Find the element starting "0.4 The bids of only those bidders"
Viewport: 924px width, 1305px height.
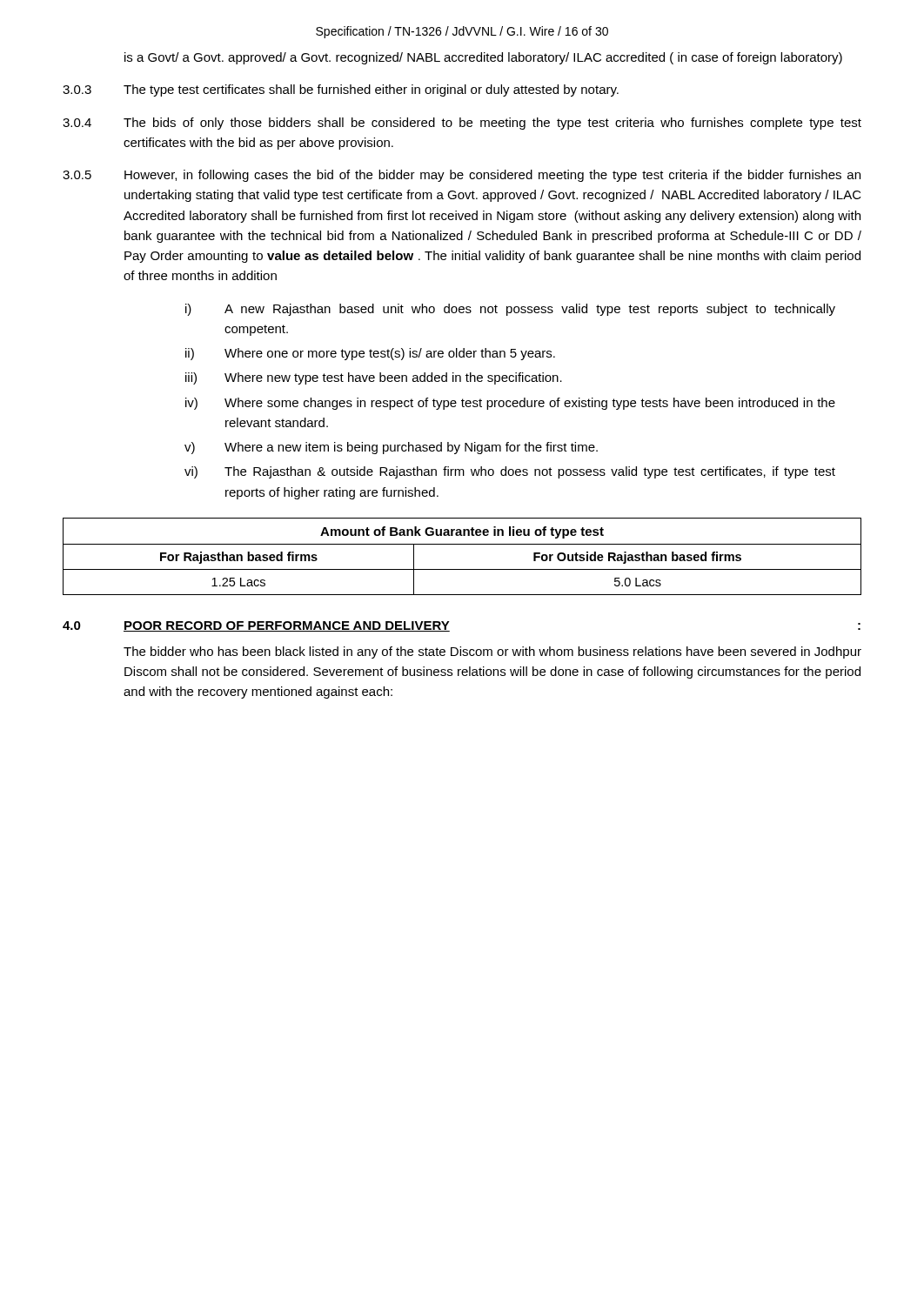462,132
